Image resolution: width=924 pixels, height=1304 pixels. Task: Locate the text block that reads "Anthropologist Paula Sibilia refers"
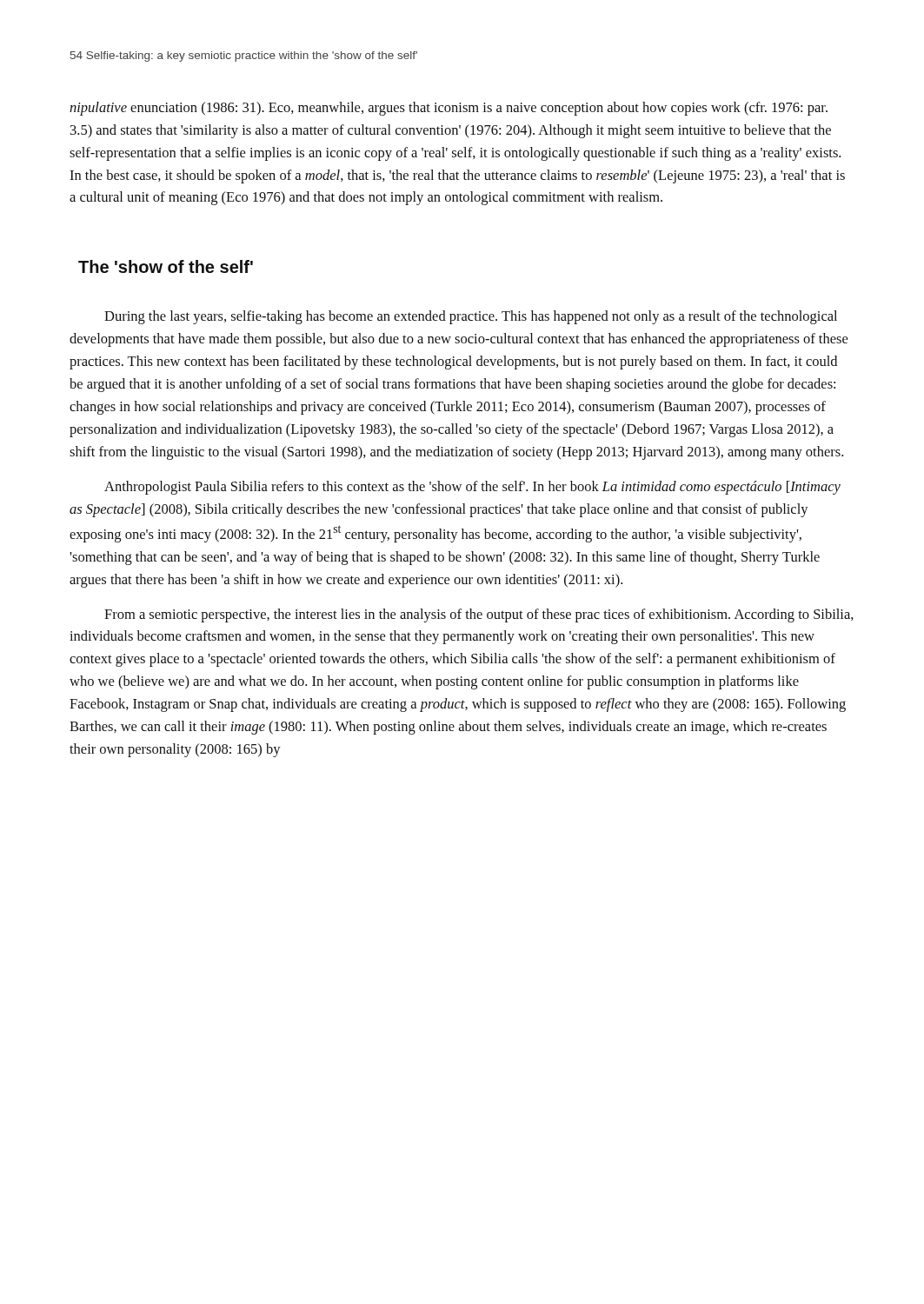click(x=455, y=533)
